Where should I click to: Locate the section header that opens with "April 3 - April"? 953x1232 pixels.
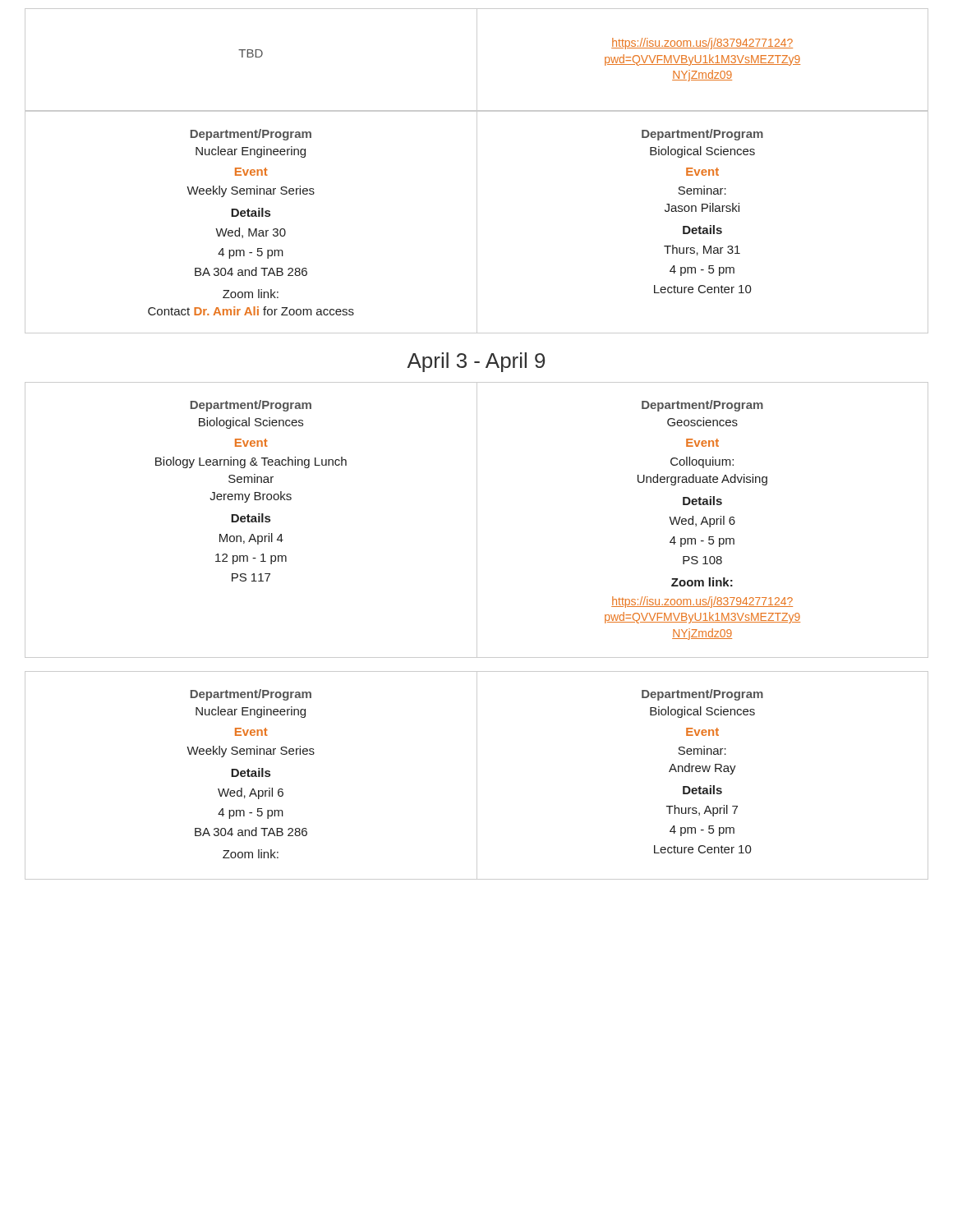tap(476, 360)
